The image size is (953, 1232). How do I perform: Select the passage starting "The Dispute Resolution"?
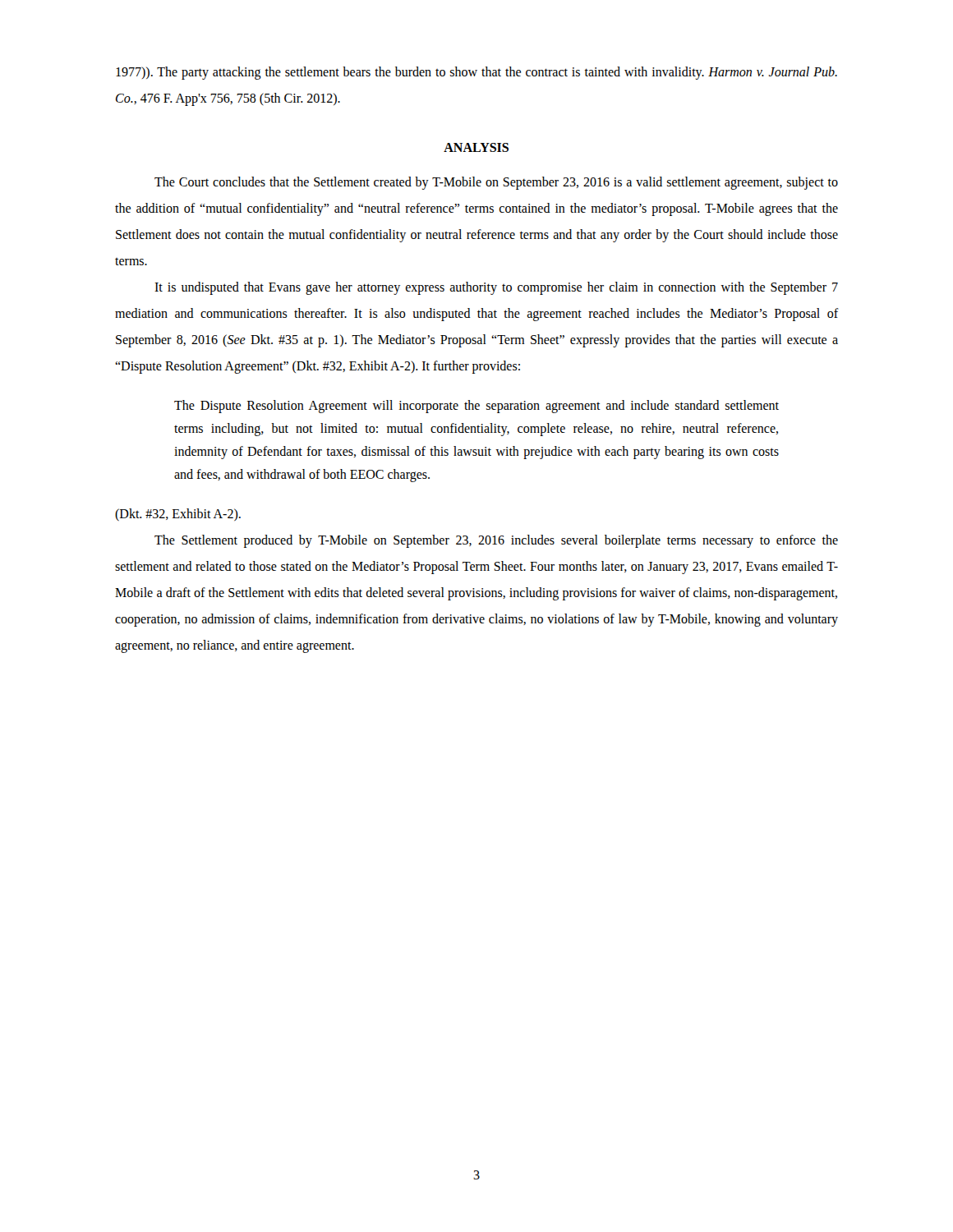coord(476,440)
